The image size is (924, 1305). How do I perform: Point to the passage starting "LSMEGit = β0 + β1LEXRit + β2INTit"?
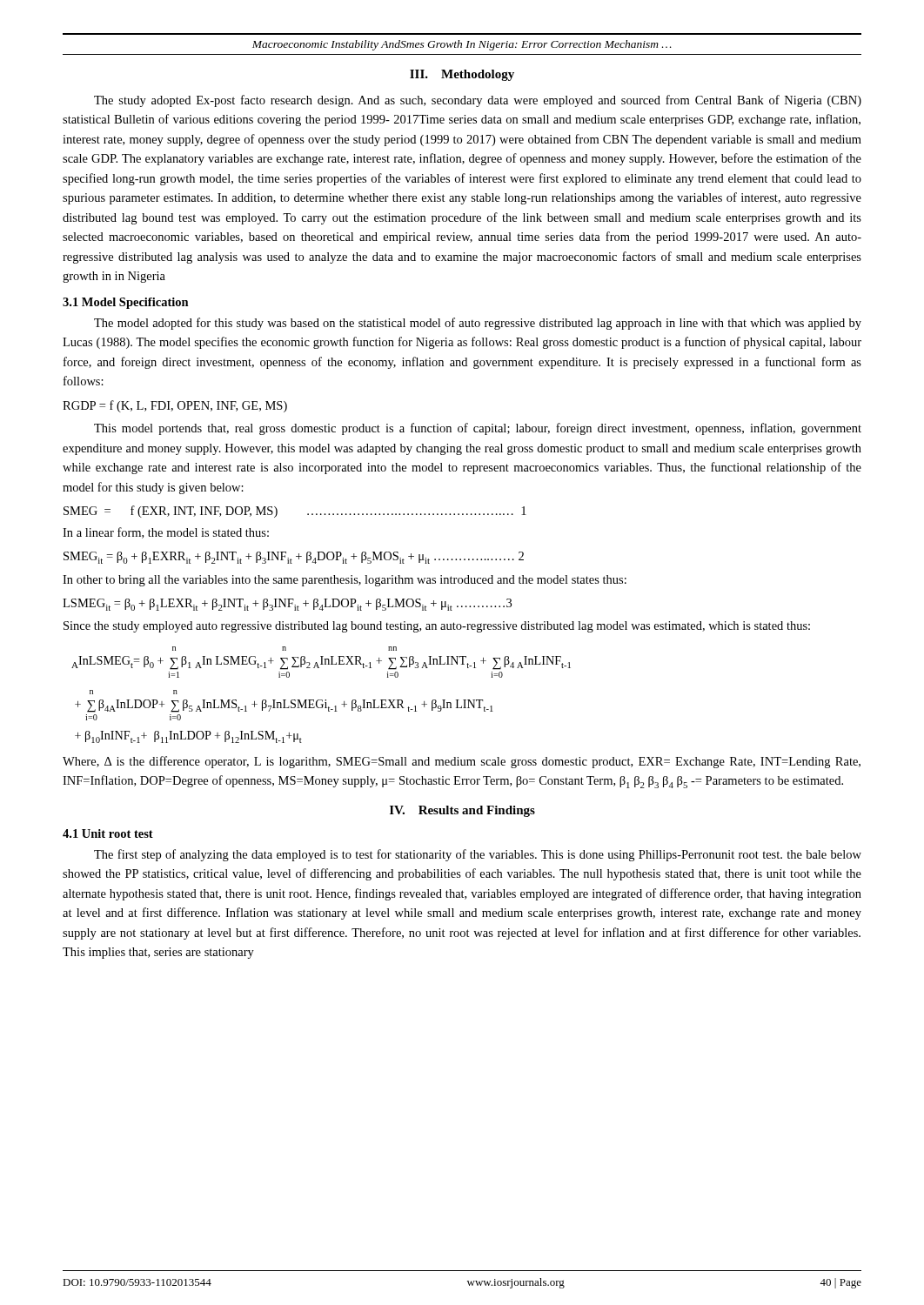point(287,604)
